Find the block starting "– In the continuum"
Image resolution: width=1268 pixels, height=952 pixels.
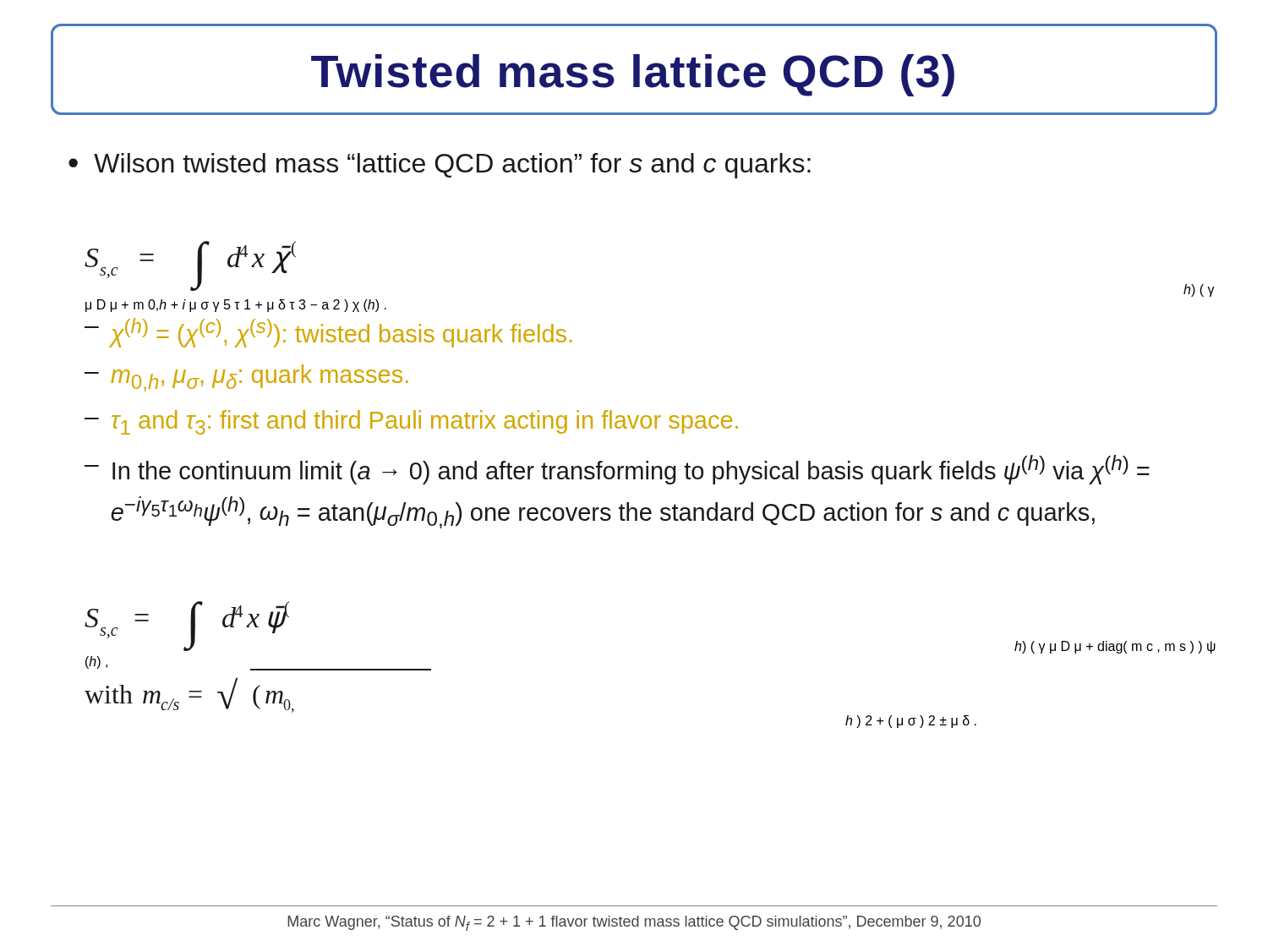pyautogui.click(x=642, y=492)
